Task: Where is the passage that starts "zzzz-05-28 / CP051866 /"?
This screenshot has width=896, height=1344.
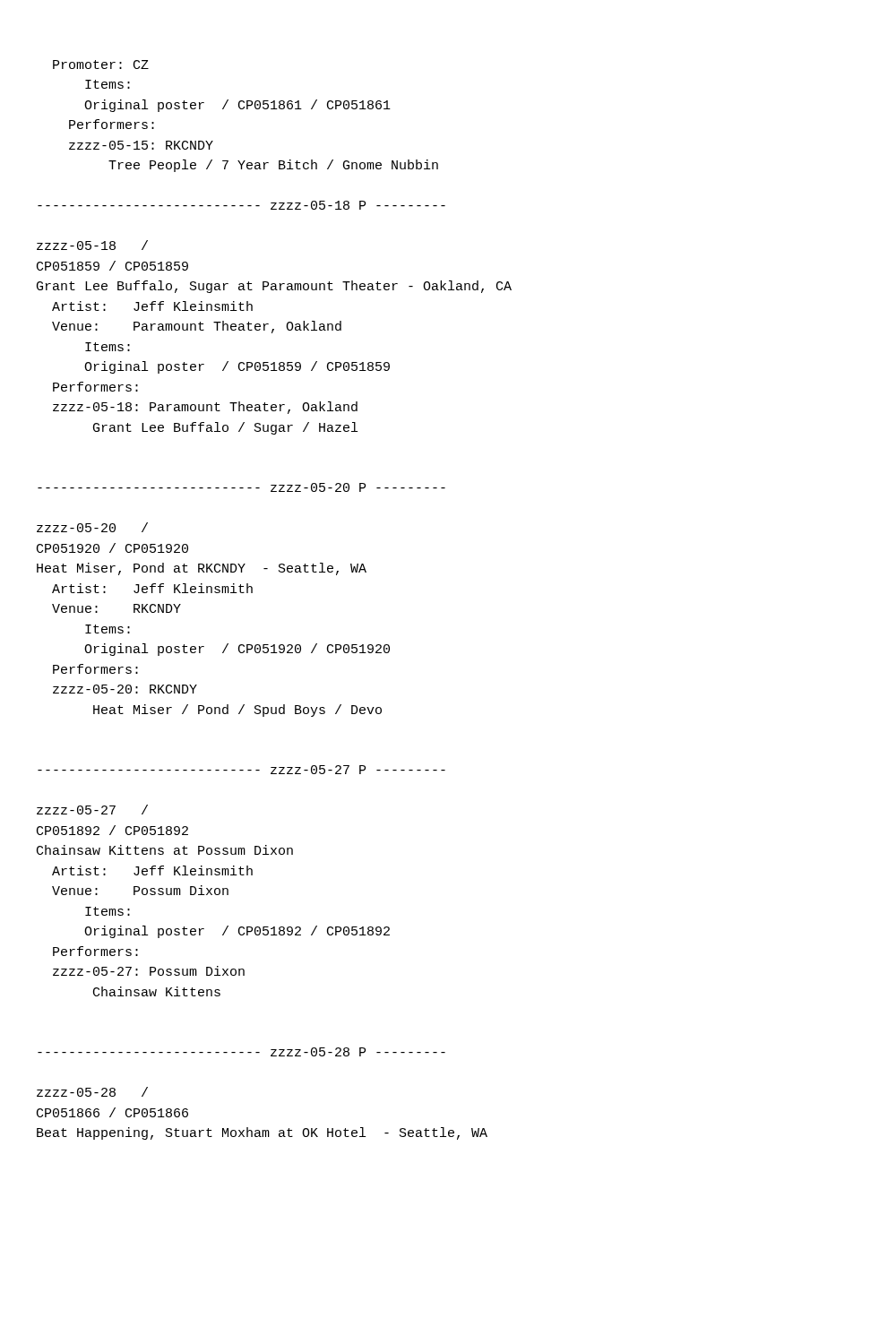Action: click(92, 1092)
